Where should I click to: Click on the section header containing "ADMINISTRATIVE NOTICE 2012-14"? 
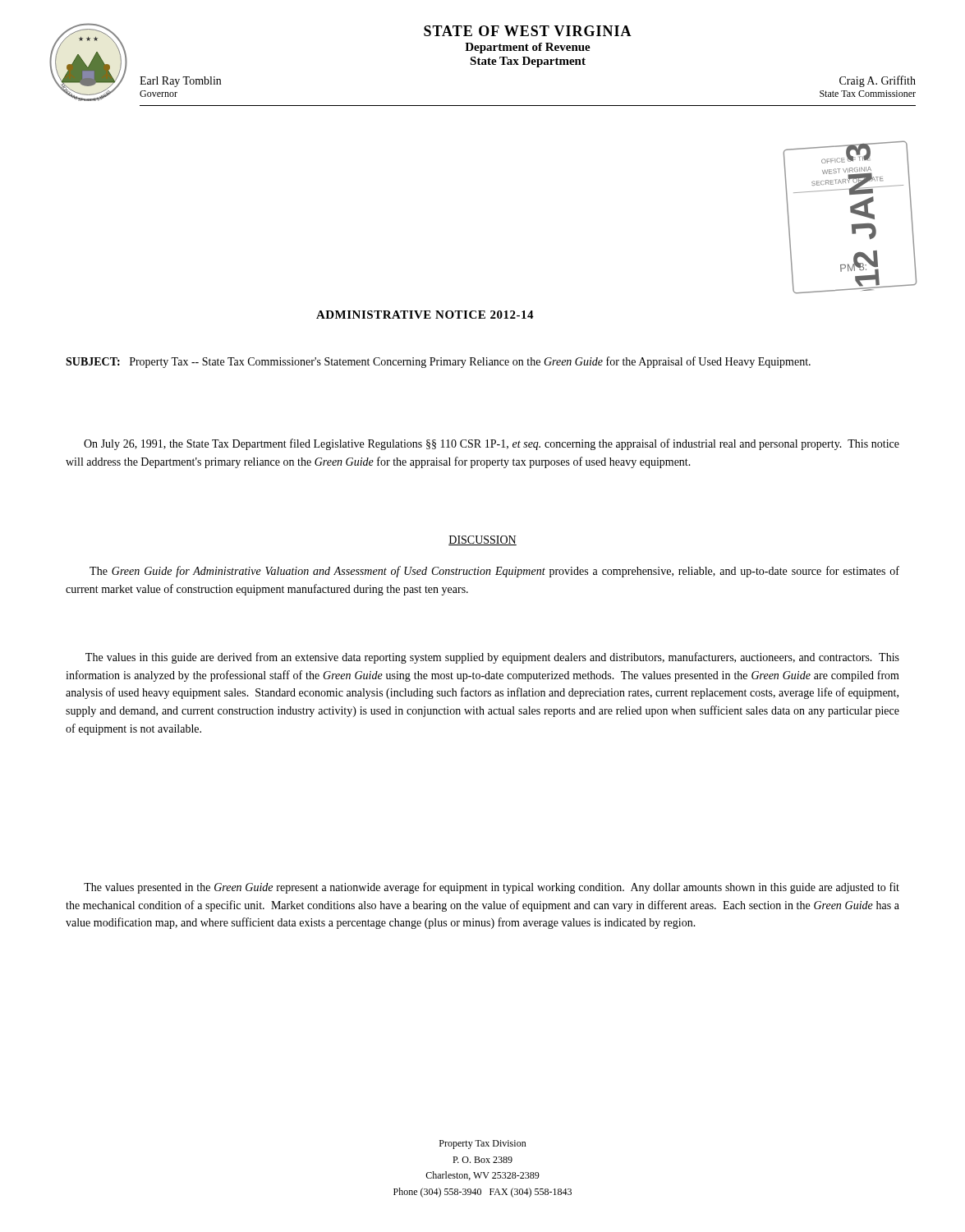pyautogui.click(x=425, y=315)
